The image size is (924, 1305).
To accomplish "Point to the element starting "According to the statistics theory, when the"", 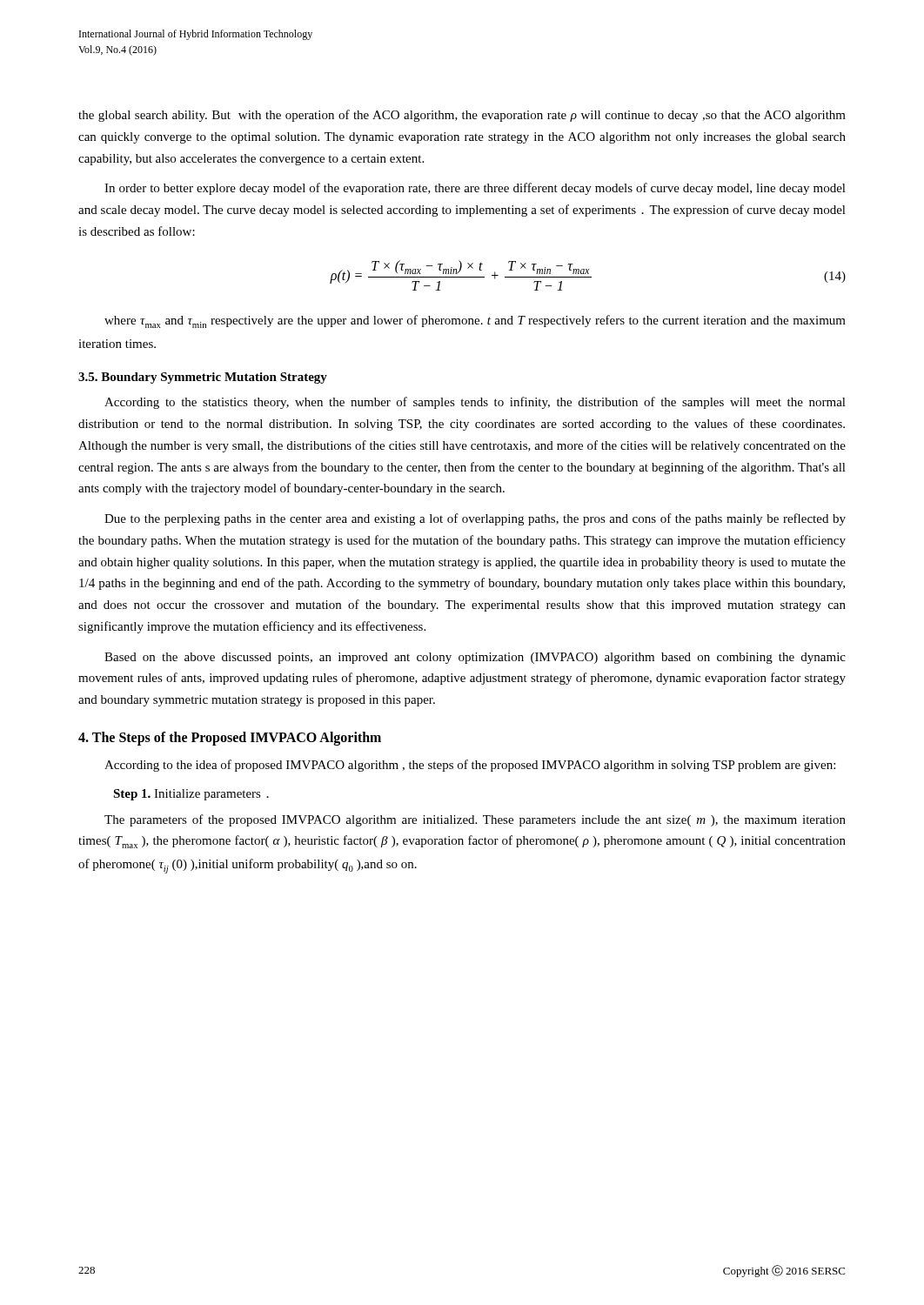I will [x=462, y=446].
